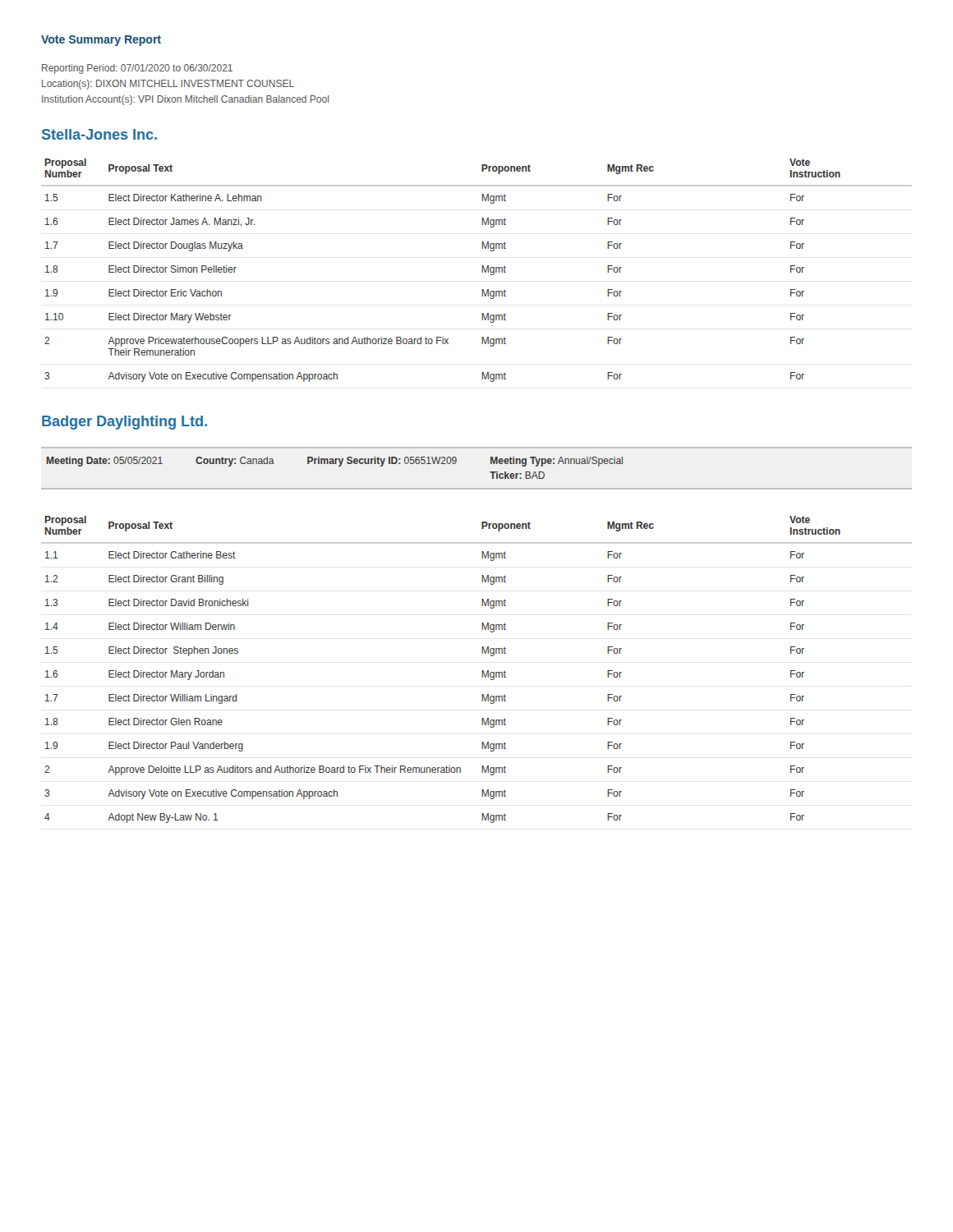The image size is (953, 1232).
Task: Find the table that mentions "Elect Director Paul Vanderberg"
Action: [476, 669]
